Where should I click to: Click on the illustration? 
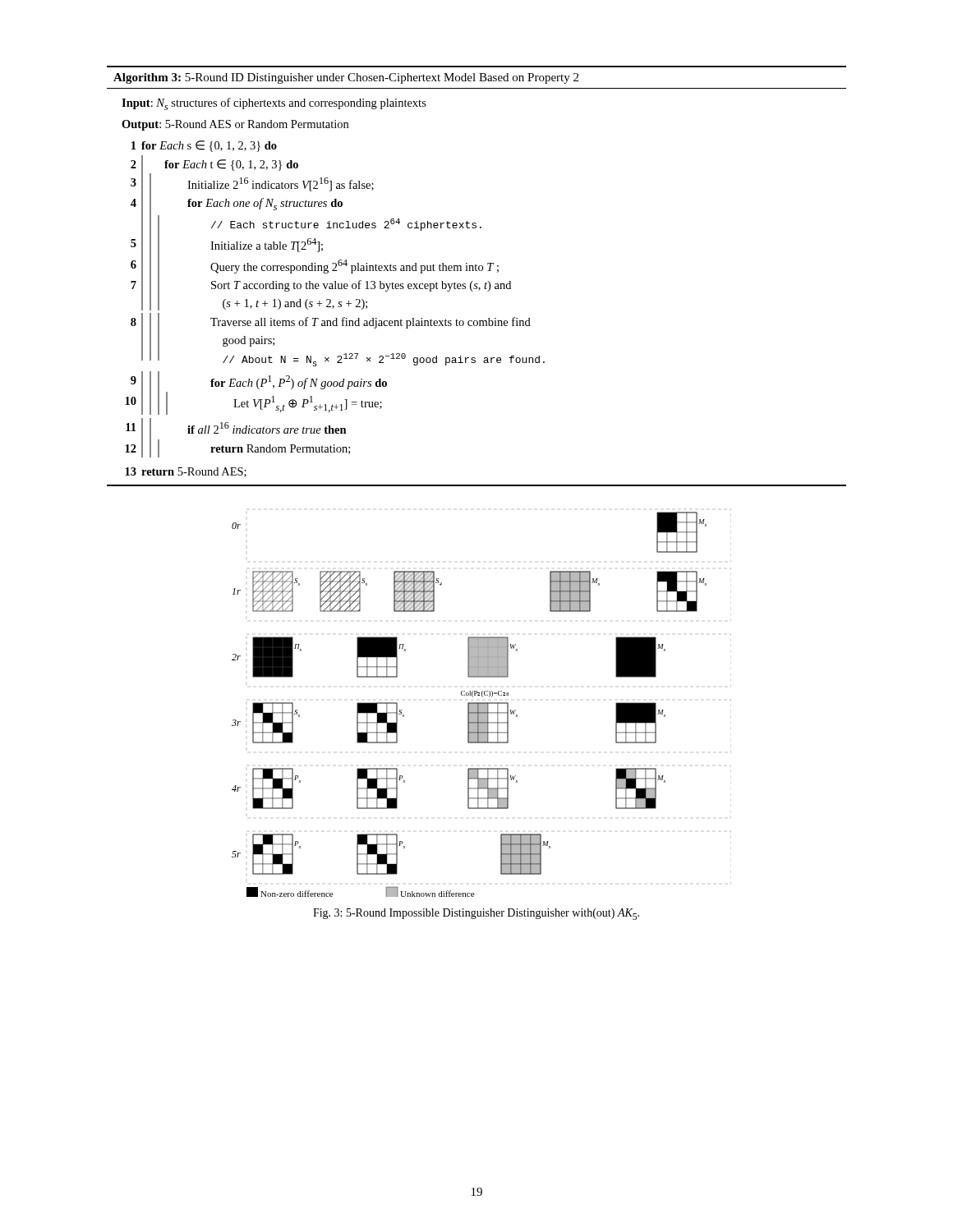pos(476,701)
